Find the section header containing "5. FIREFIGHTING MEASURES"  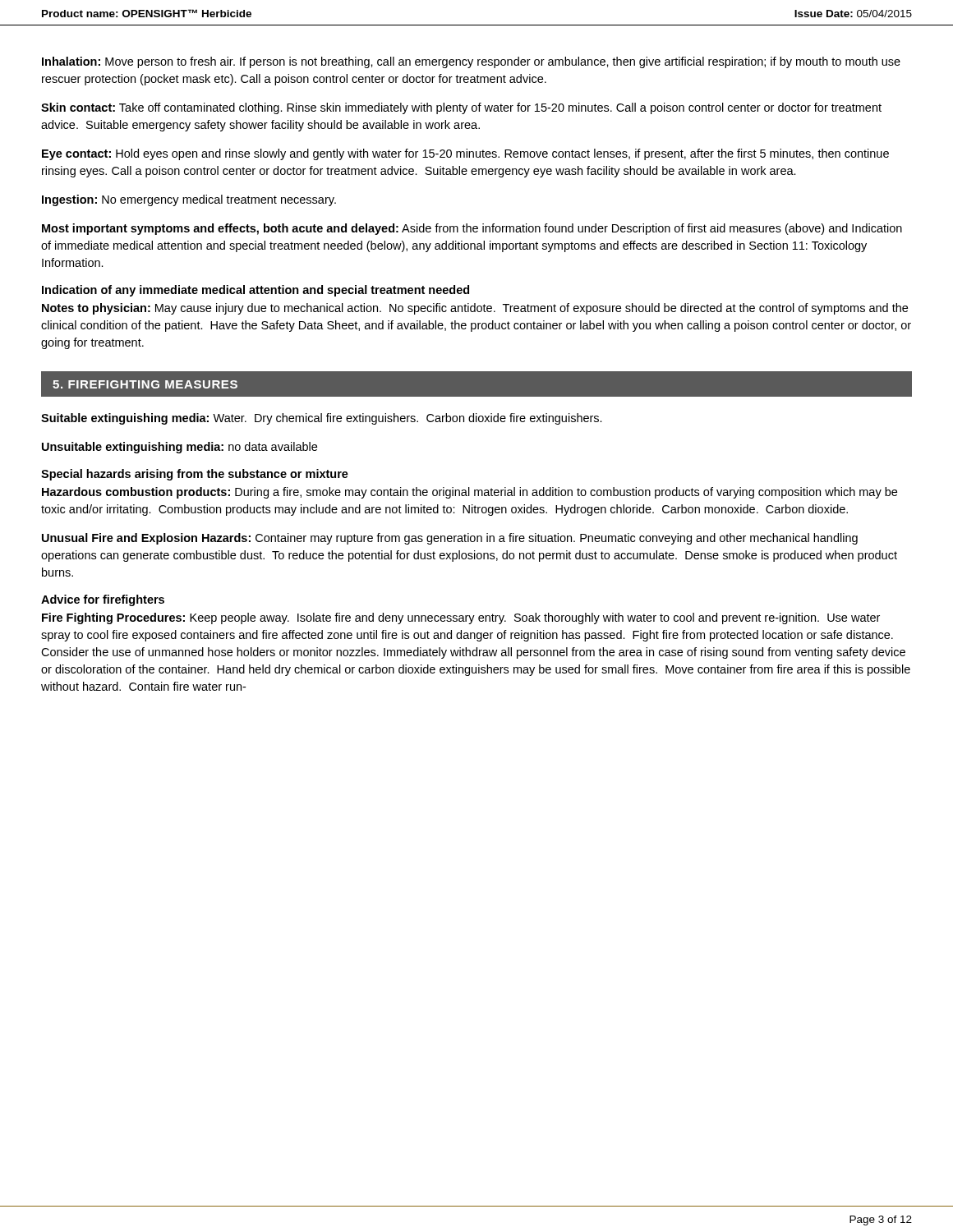[x=145, y=384]
